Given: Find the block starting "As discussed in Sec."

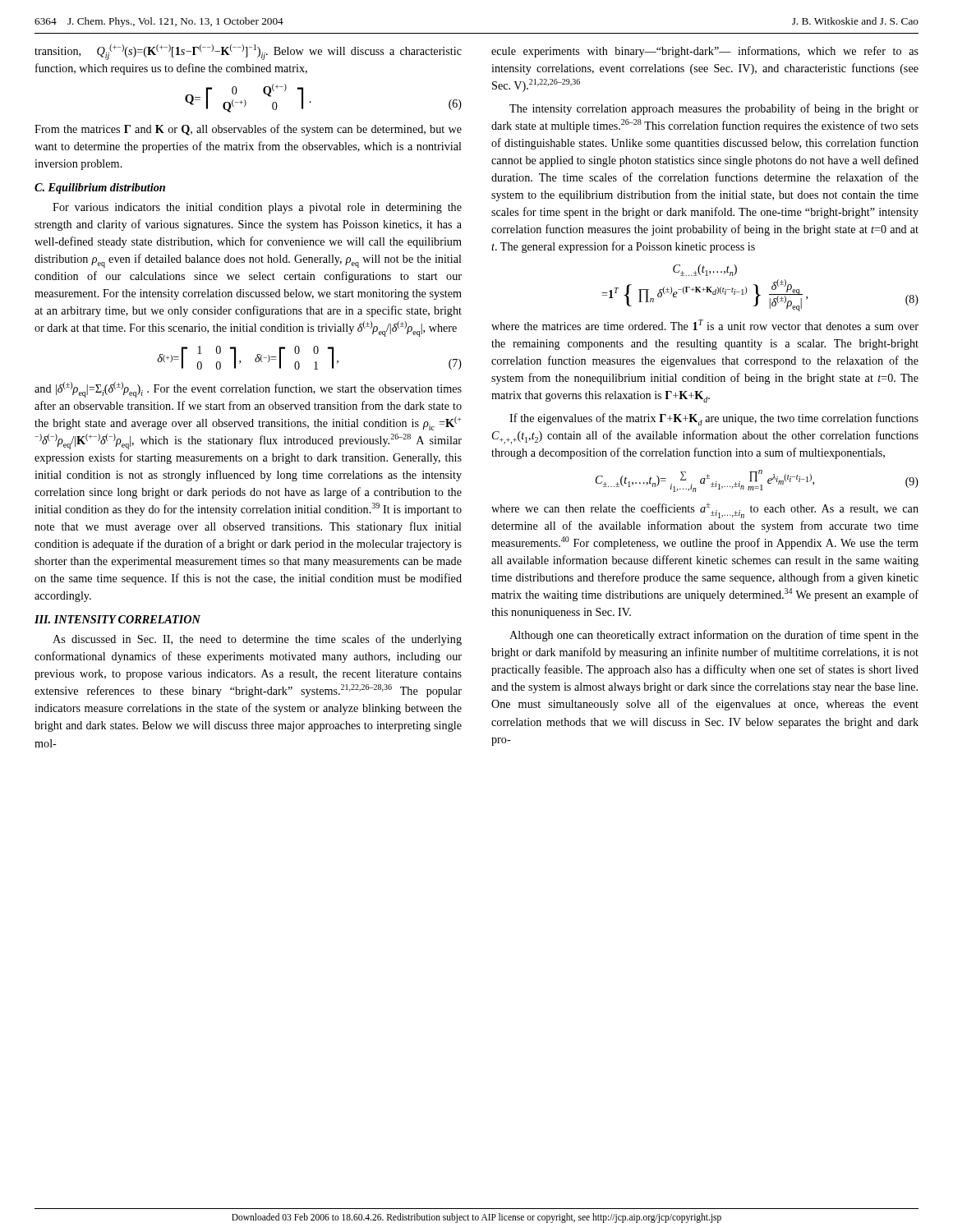Looking at the screenshot, I should coord(248,692).
